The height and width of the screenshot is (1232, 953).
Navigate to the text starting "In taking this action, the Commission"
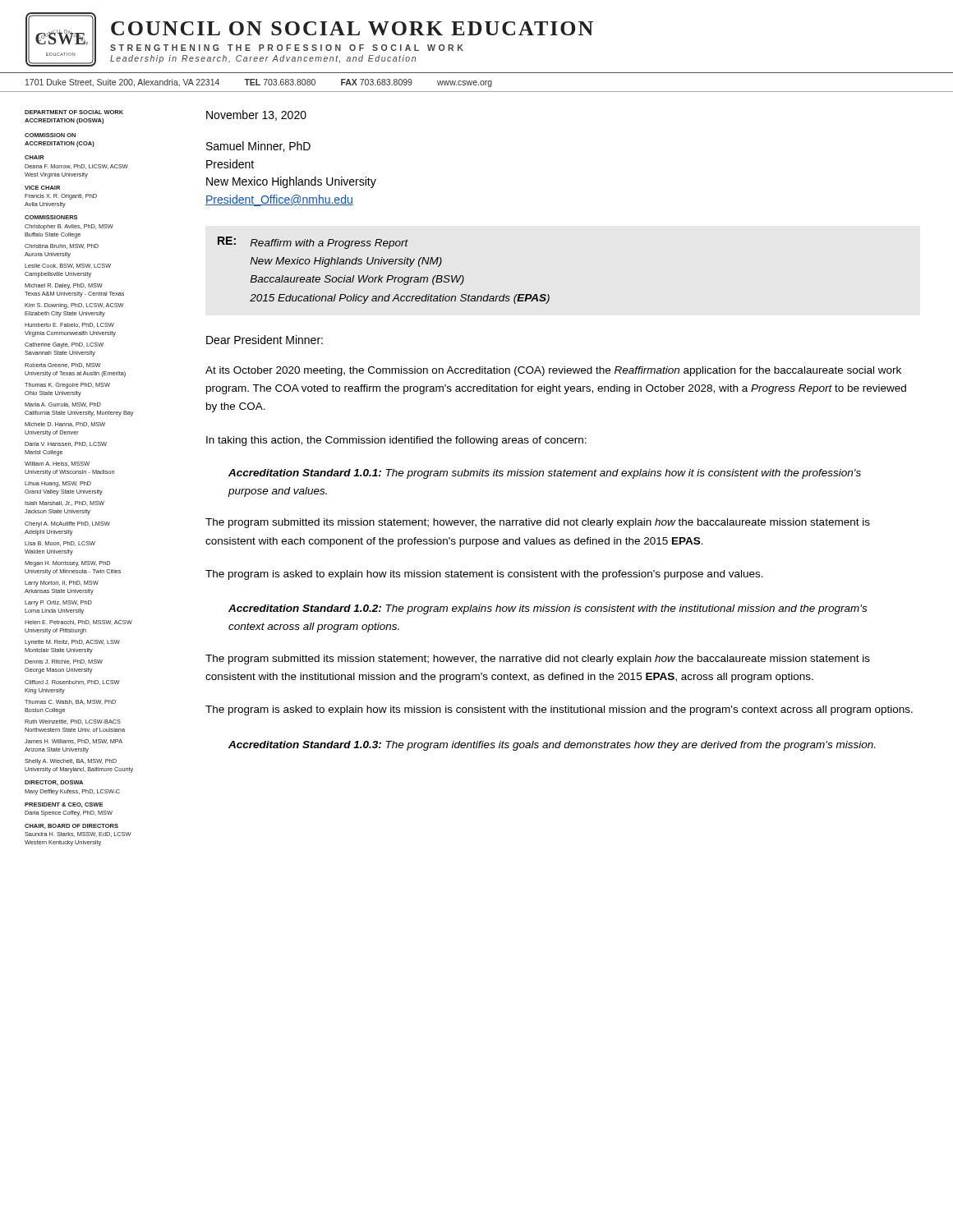click(396, 439)
